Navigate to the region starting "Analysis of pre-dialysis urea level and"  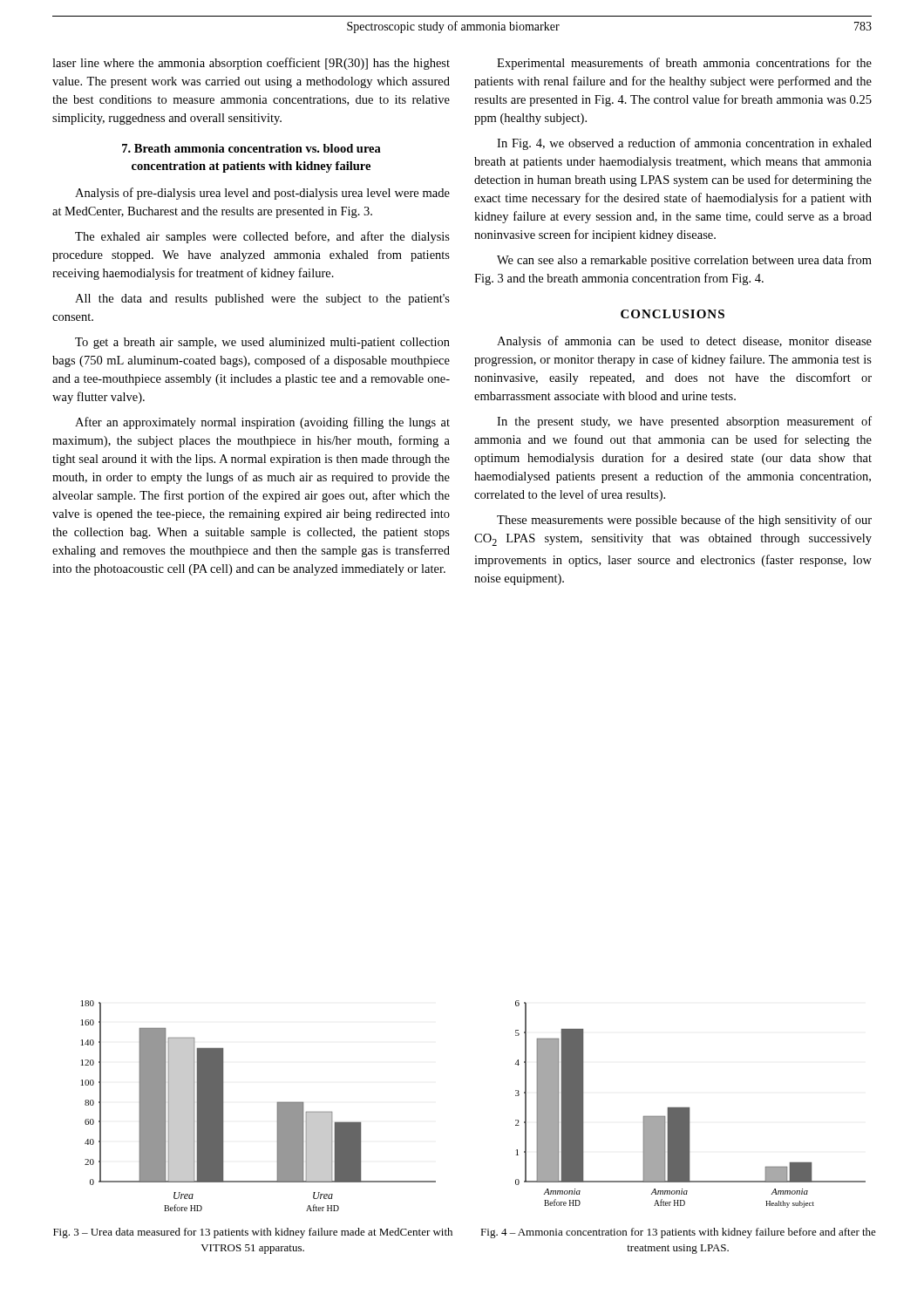[251, 381]
